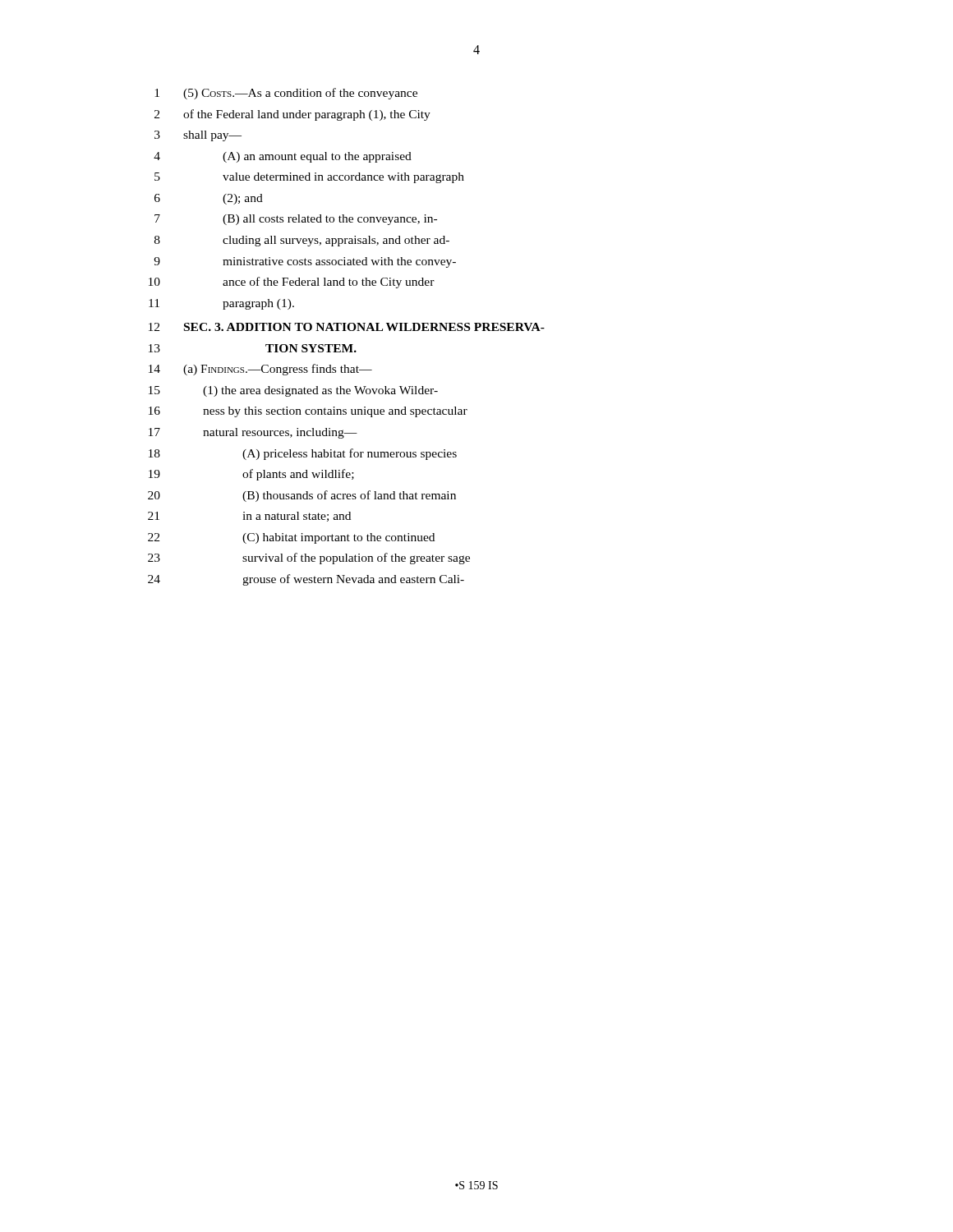The width and height of the screenshot is (953, 1232).
Task: Select the element starting "8 cluding all surveys, appraisals, and other ad-"
Action: coord(302,241)
